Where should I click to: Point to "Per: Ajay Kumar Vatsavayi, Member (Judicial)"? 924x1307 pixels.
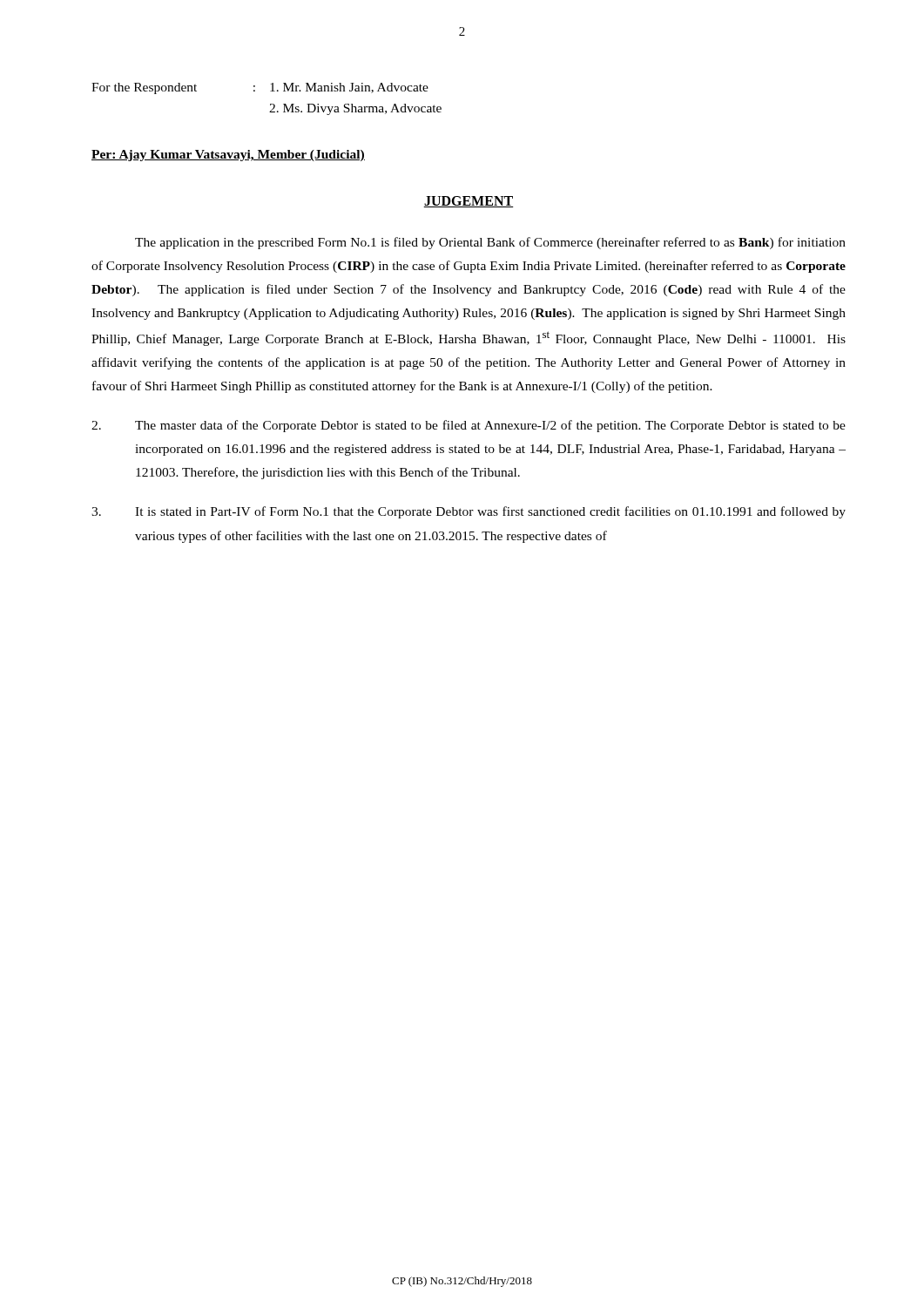pos(228,154)
